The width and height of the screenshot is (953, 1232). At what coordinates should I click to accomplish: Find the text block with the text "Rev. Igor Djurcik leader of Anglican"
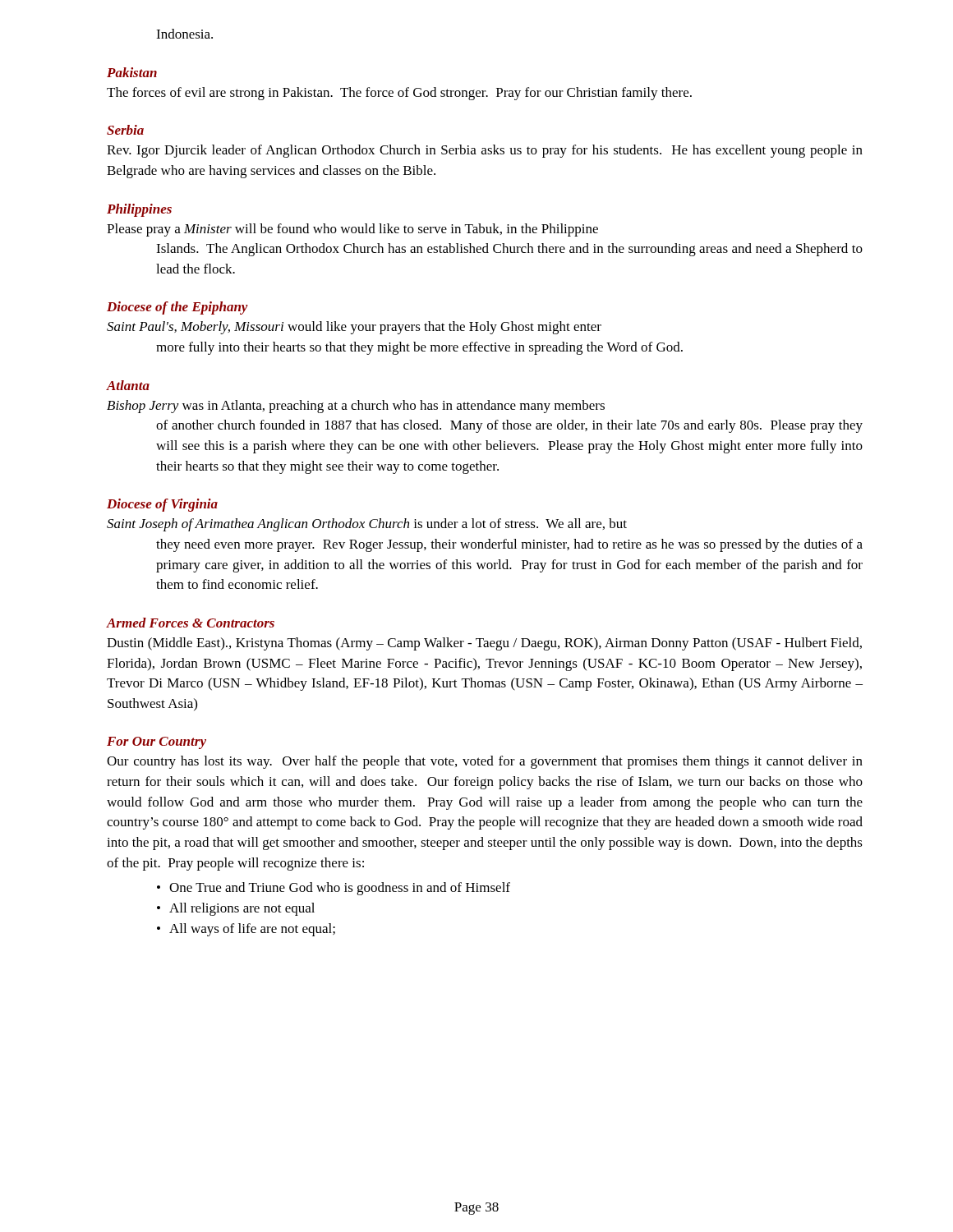tap(485, 161)
